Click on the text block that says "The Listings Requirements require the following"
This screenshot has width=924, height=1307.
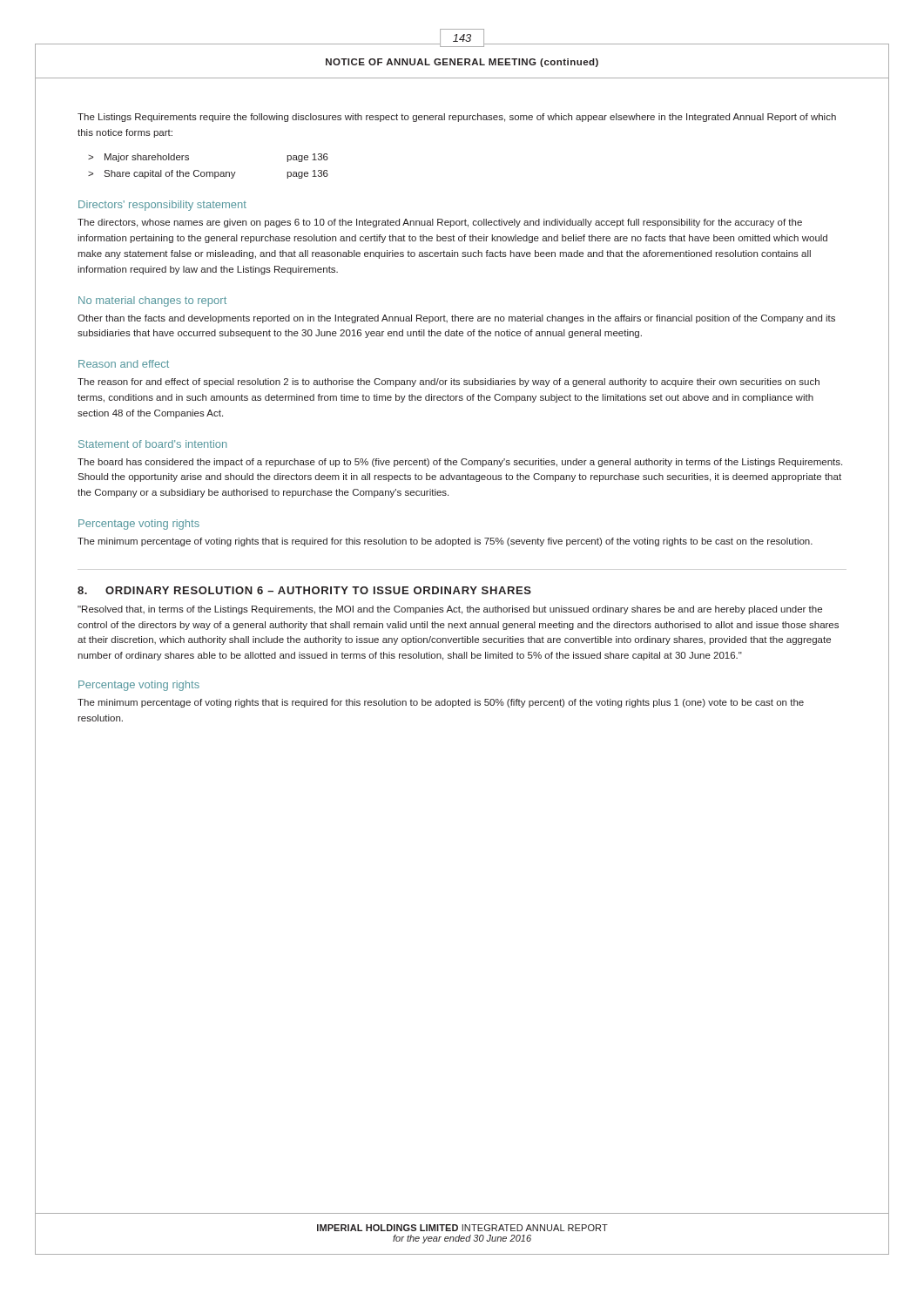tap(457, 124)
